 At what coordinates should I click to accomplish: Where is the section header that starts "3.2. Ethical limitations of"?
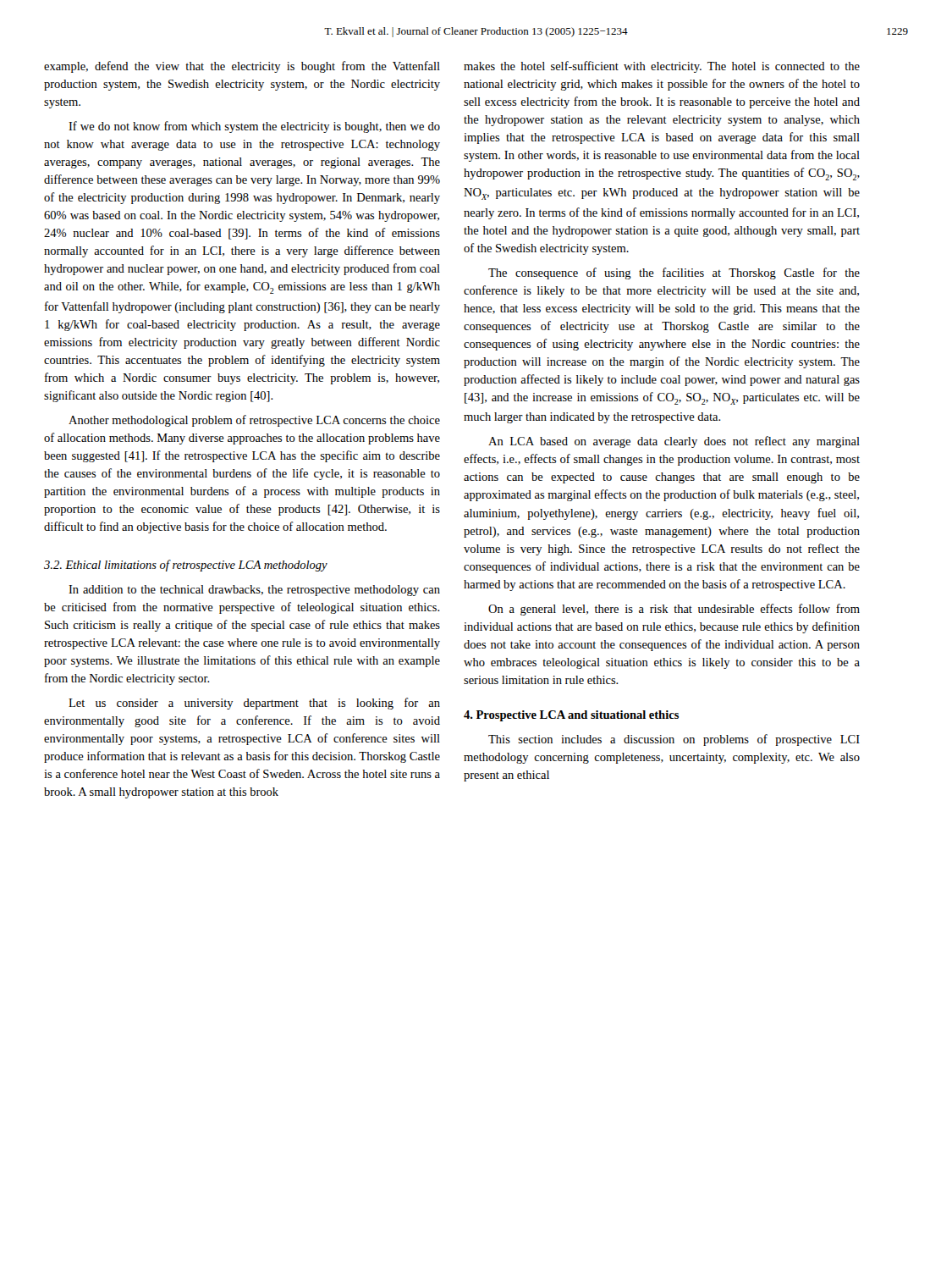point(242,565)
